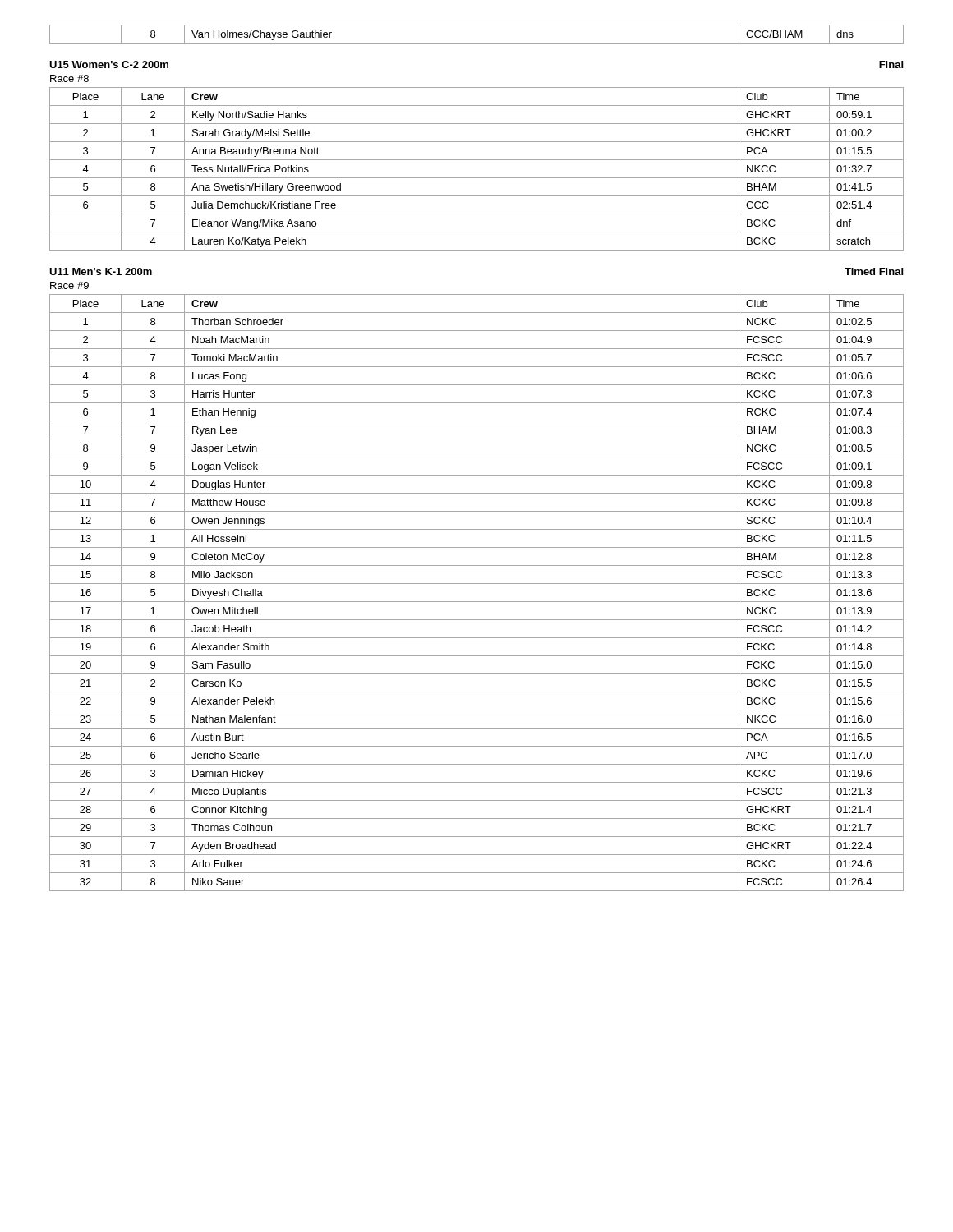Find the table that mentions "Van Holmes/Chayse Gauthier"
The image size is (953, 1232).
476,34
